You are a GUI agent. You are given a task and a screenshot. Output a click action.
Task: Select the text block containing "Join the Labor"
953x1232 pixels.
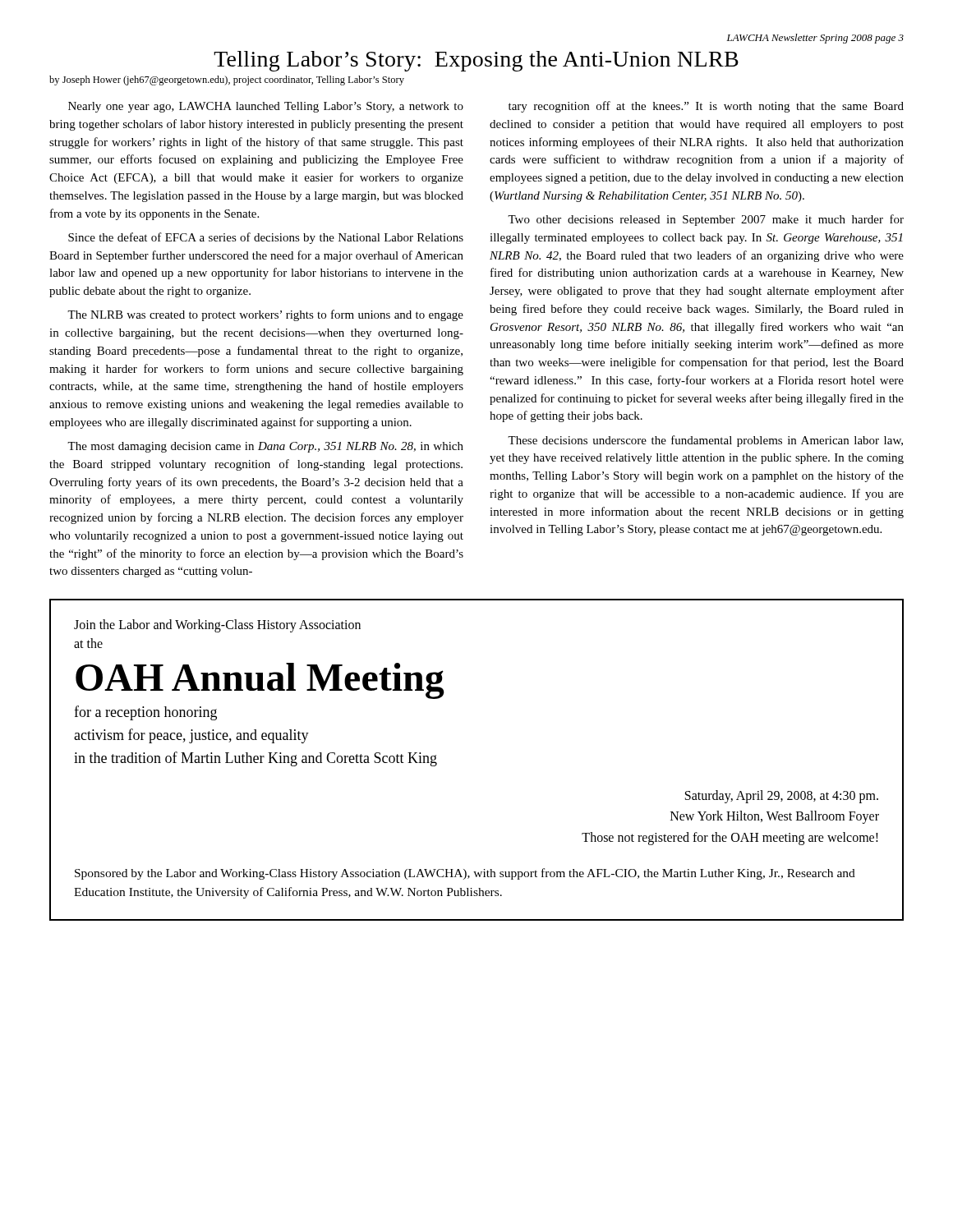coord(218,634)
